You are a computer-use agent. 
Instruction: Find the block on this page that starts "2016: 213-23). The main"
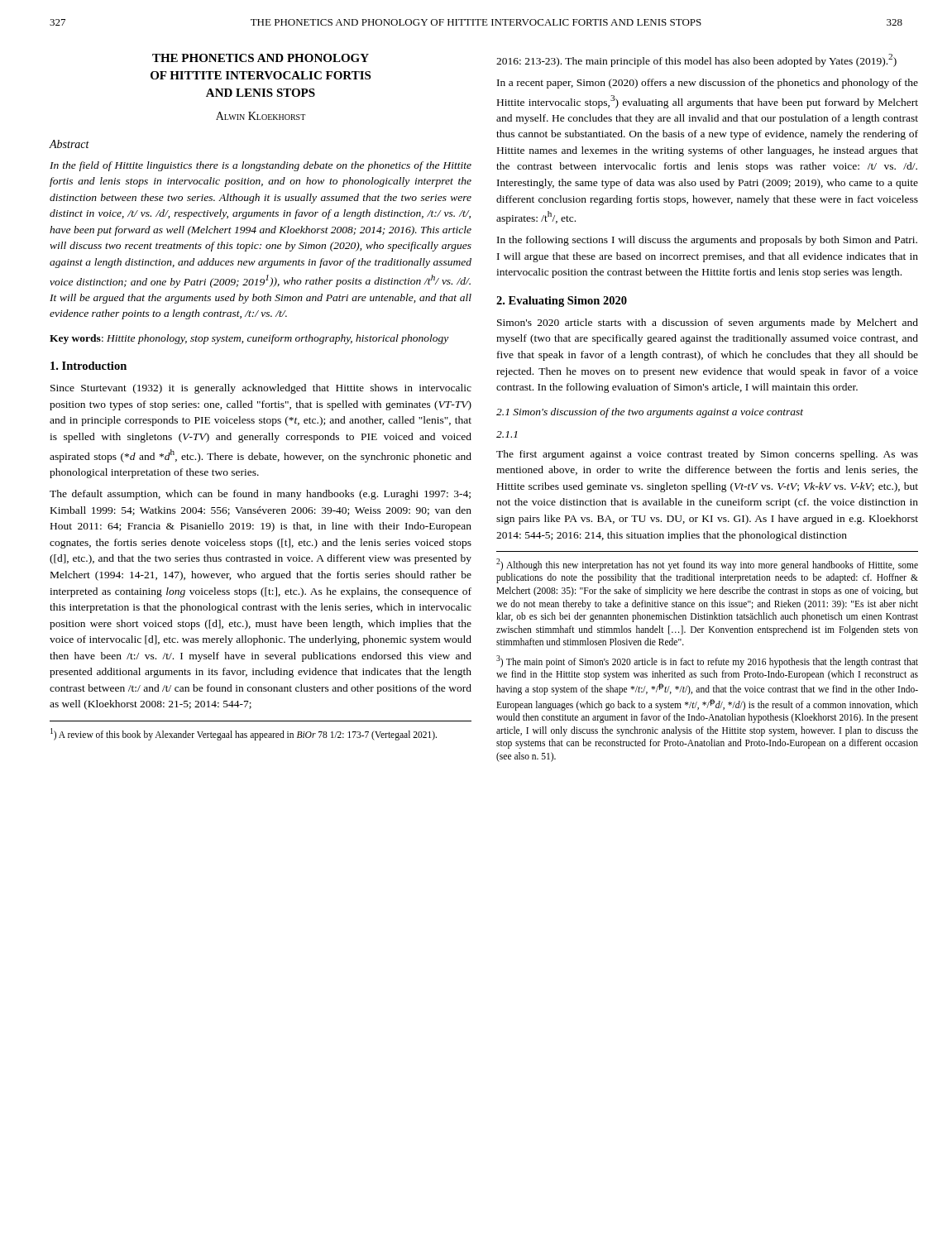pos(696,59)
